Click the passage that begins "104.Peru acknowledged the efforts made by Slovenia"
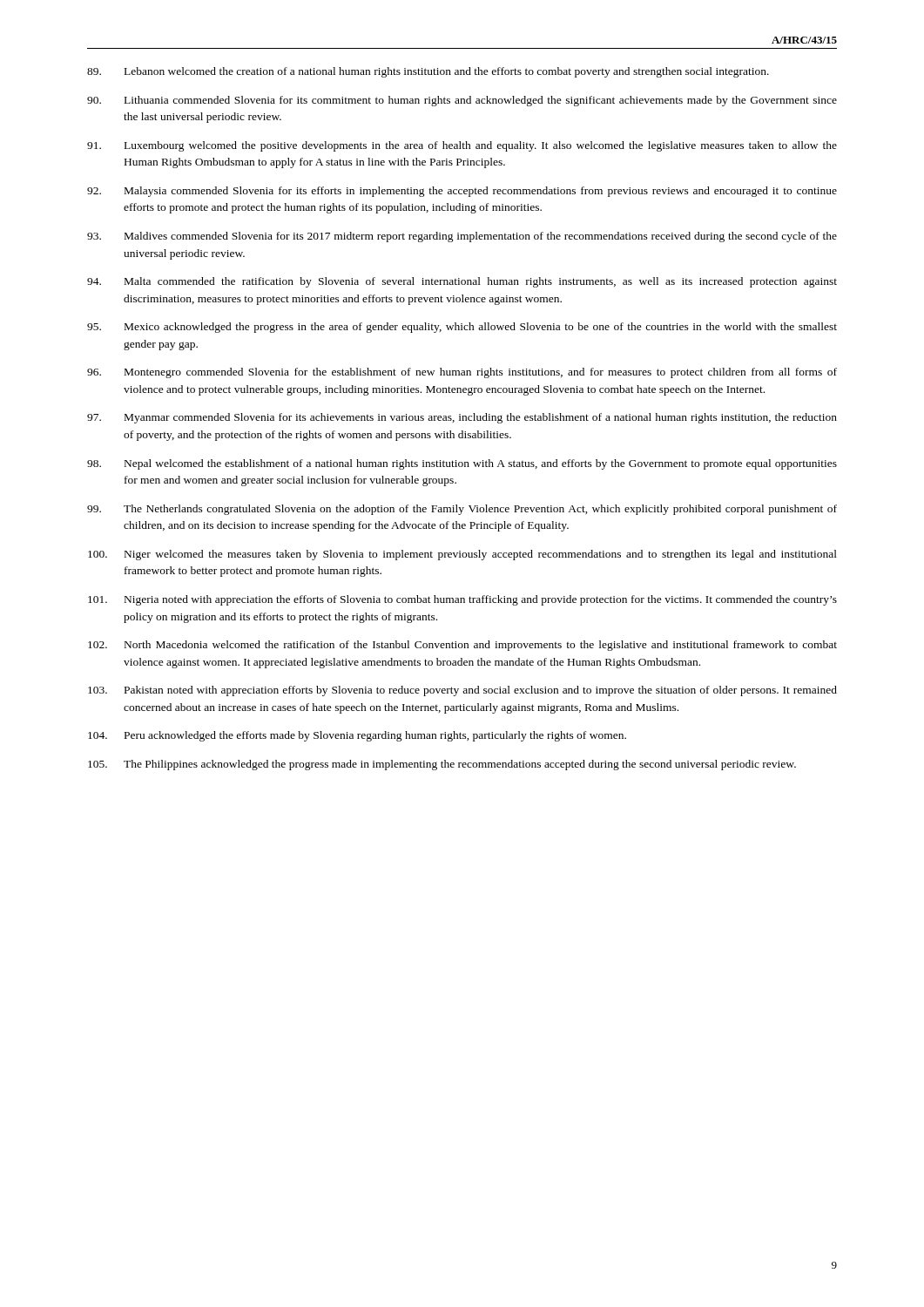The image size is (924, 1307). coord(462,735)
